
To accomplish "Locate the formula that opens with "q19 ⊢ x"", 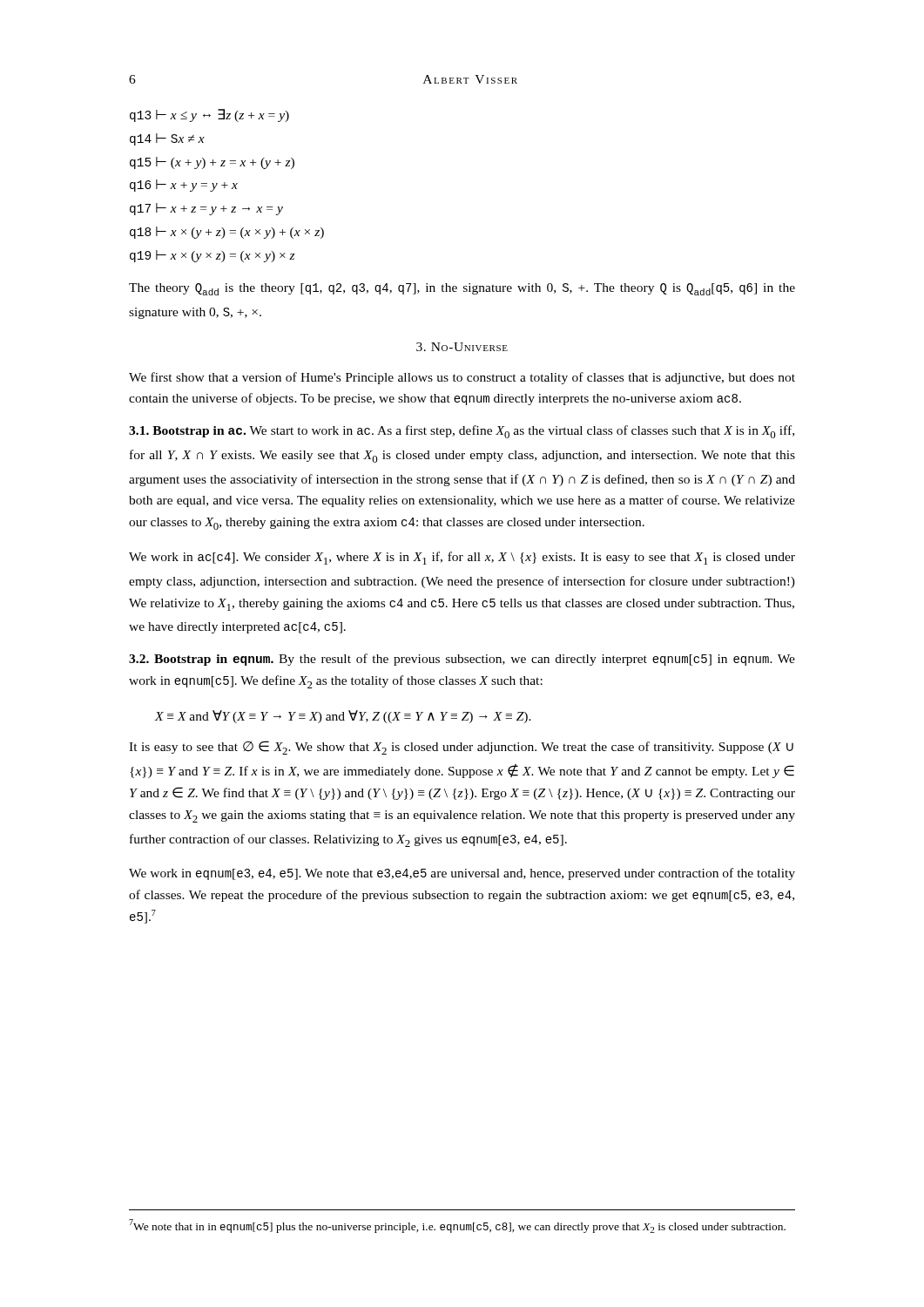I will pyautogui.click(x=212, y=255).
